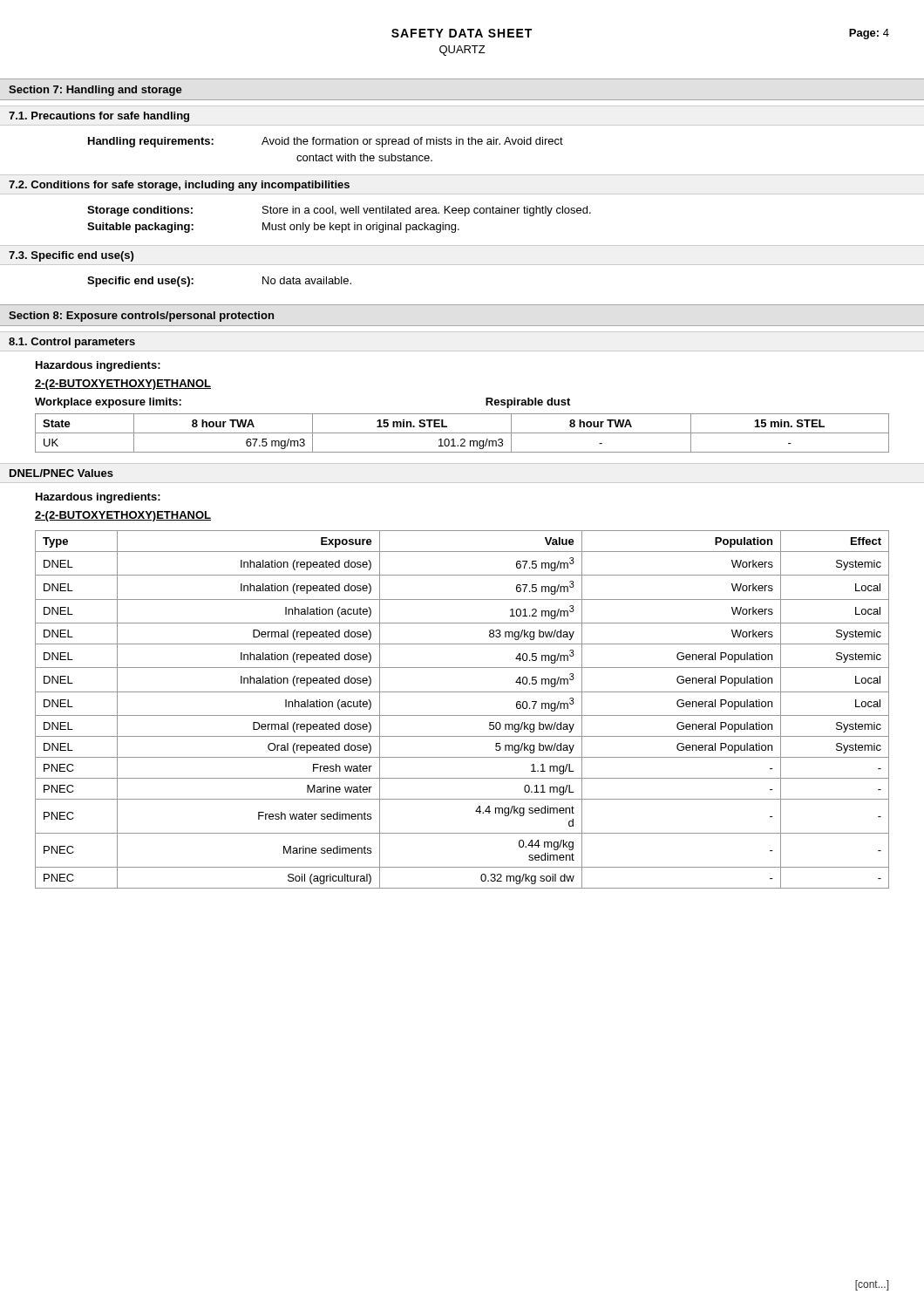The height and width of the screenshot is (1308, 924).
Task: Find the passage starting "Section 7: Handling and storage"
Action: click(95, 89)
